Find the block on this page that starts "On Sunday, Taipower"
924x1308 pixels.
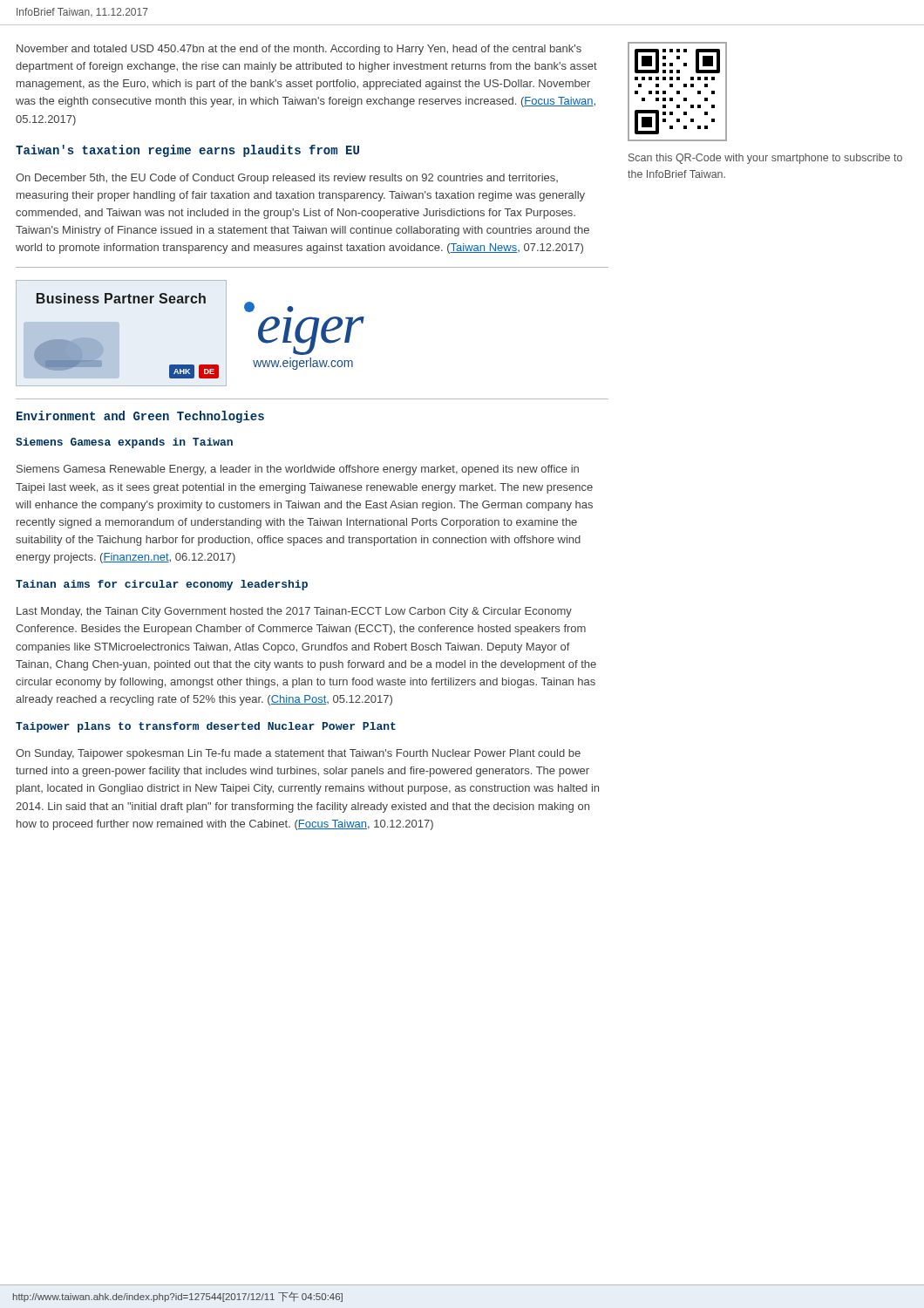(x=312, y=789)
